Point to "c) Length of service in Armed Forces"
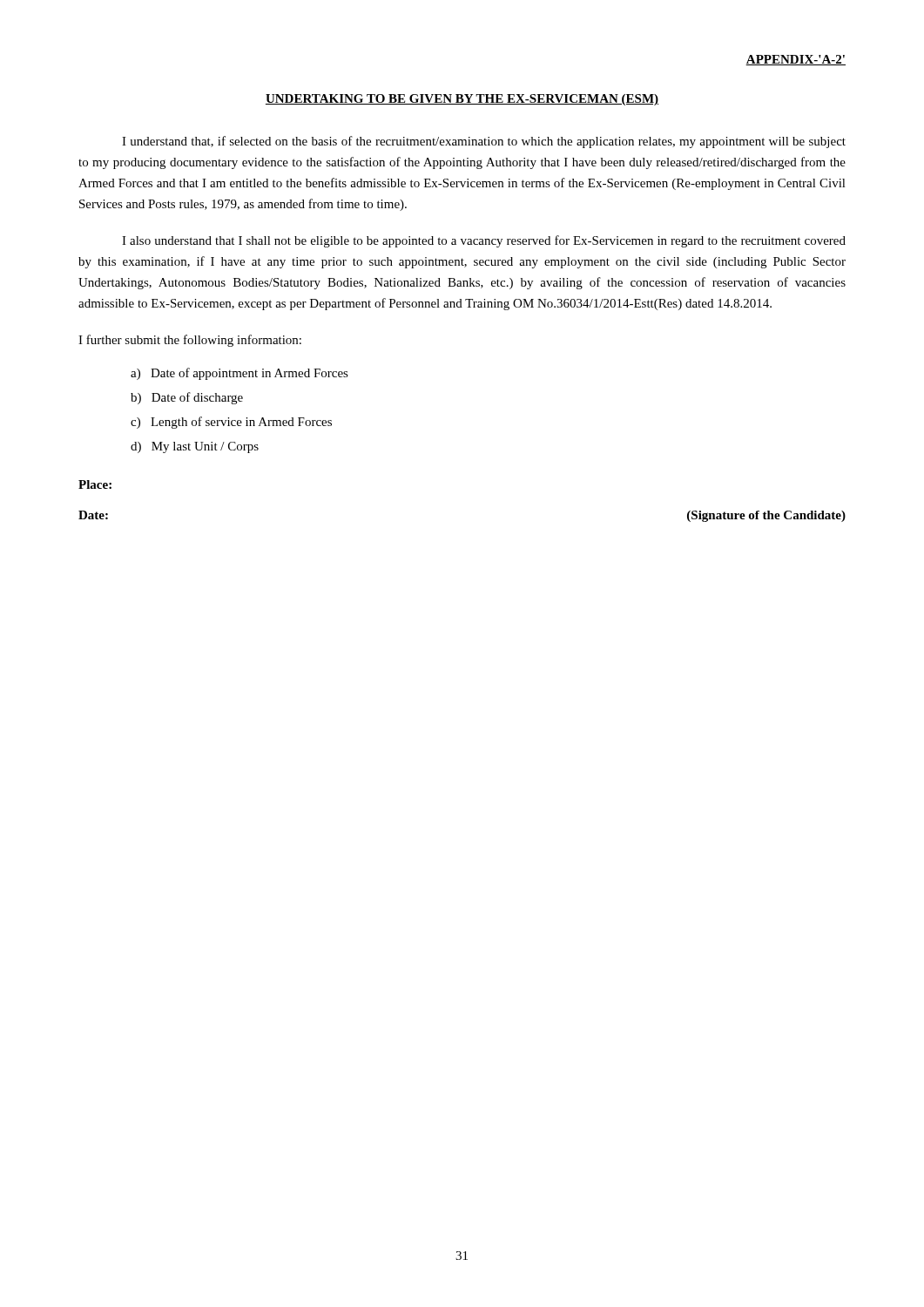Viewport: 924px width, 1307px height. point(232,422)
